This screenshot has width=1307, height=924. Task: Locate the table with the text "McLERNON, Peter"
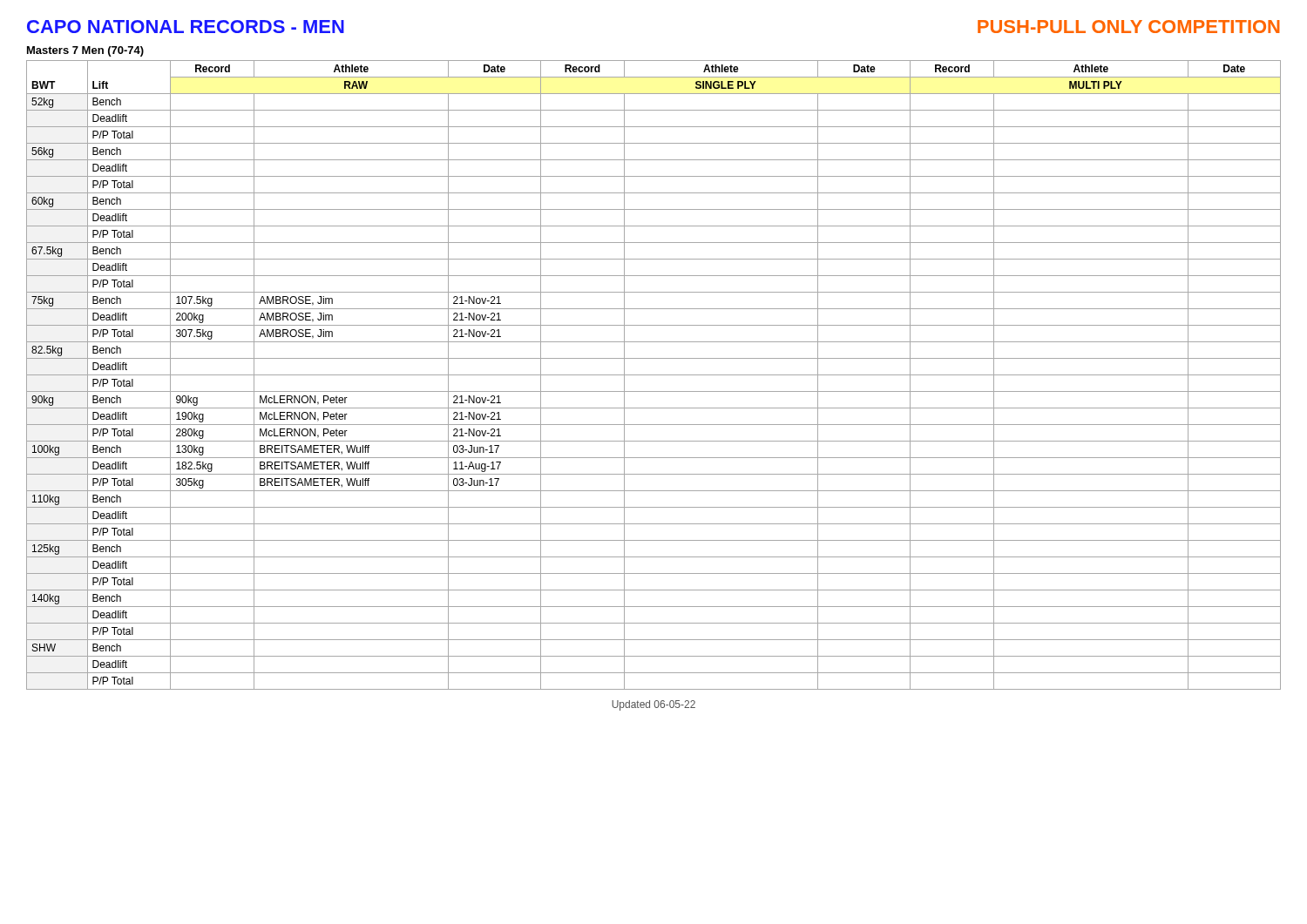tap(654, 375)
